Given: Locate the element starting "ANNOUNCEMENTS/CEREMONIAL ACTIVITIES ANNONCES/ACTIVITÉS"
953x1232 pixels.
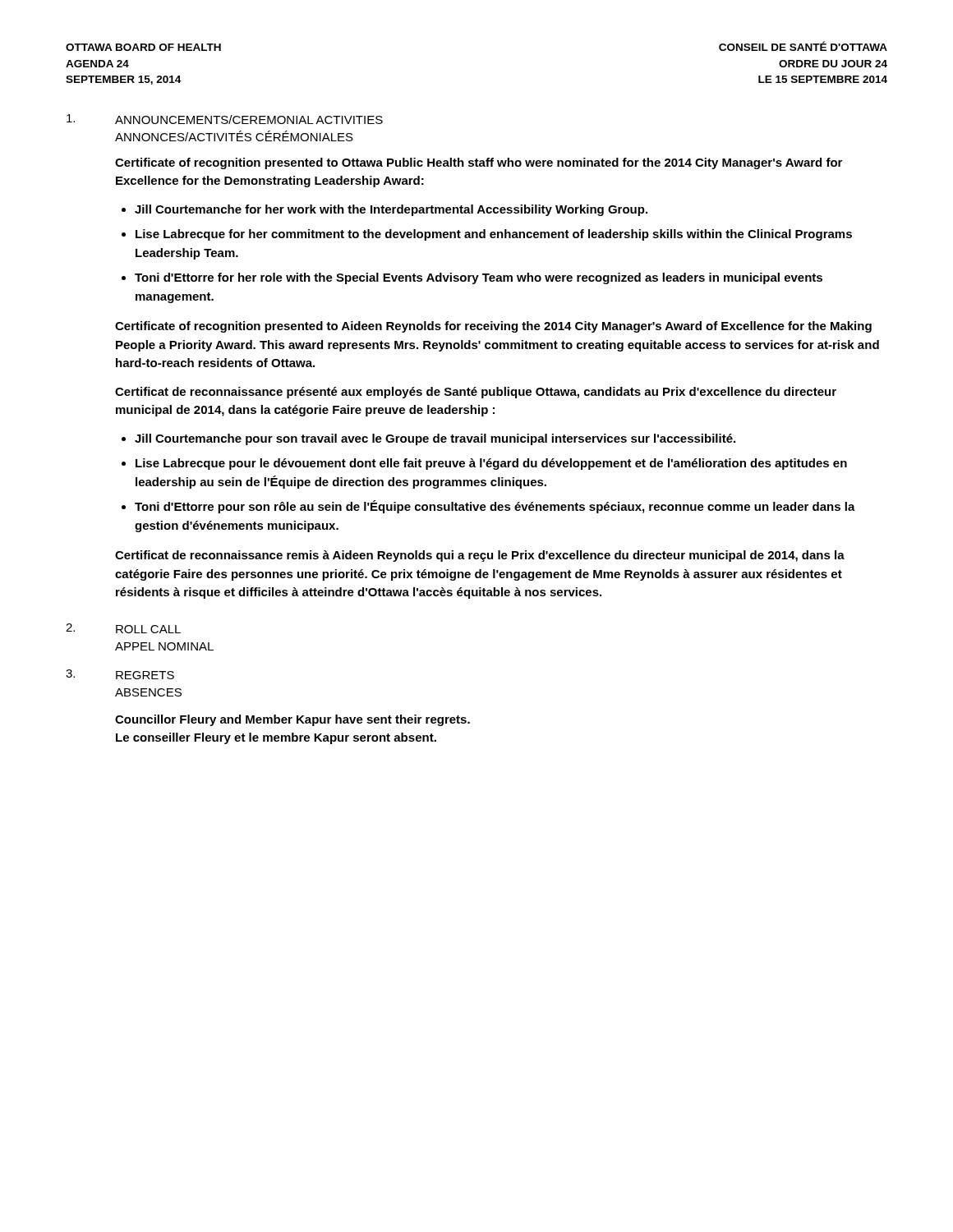Looking at the screenshot, I should [249, 128].
